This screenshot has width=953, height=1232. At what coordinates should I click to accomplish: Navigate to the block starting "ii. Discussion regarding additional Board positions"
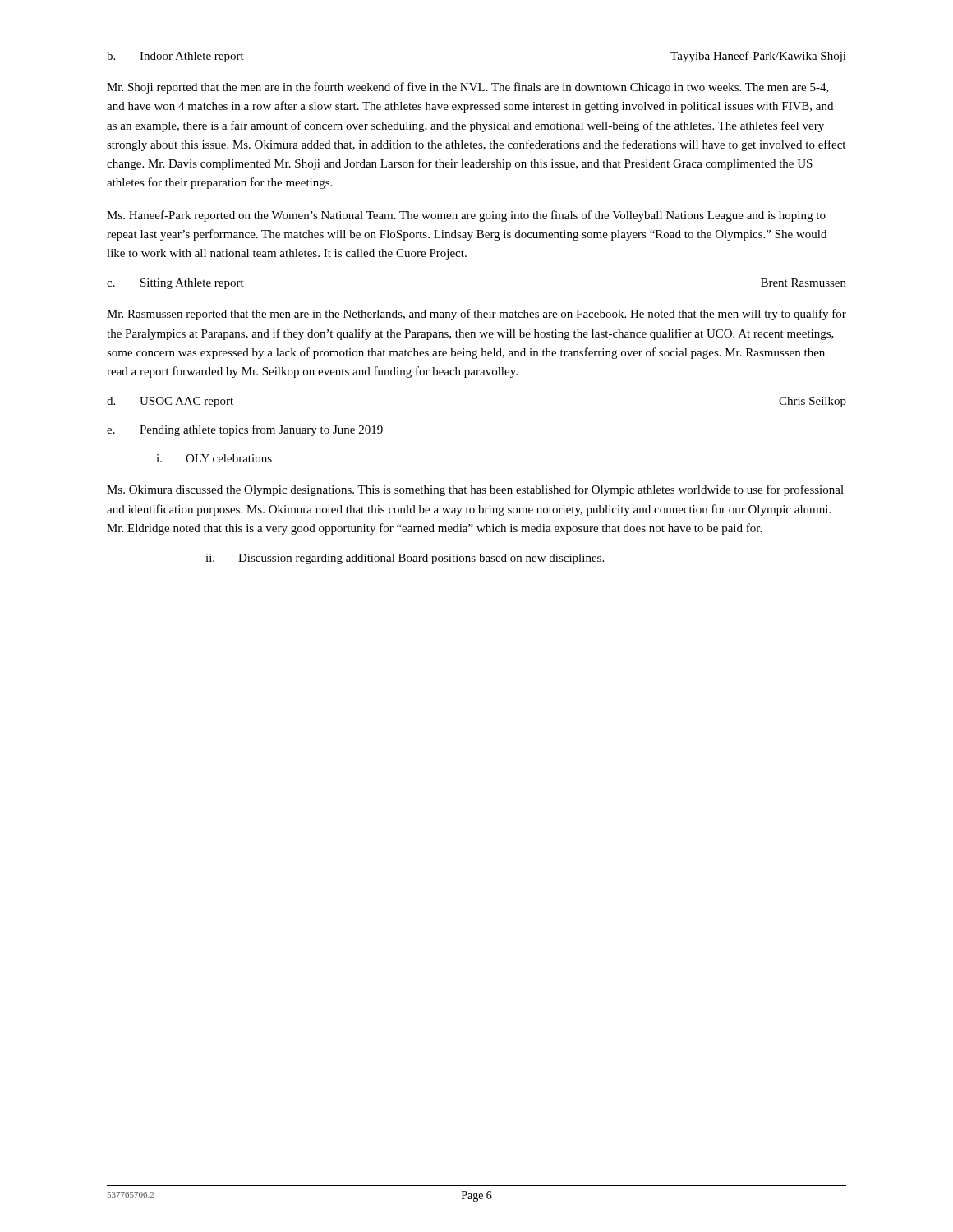point(526,558)
